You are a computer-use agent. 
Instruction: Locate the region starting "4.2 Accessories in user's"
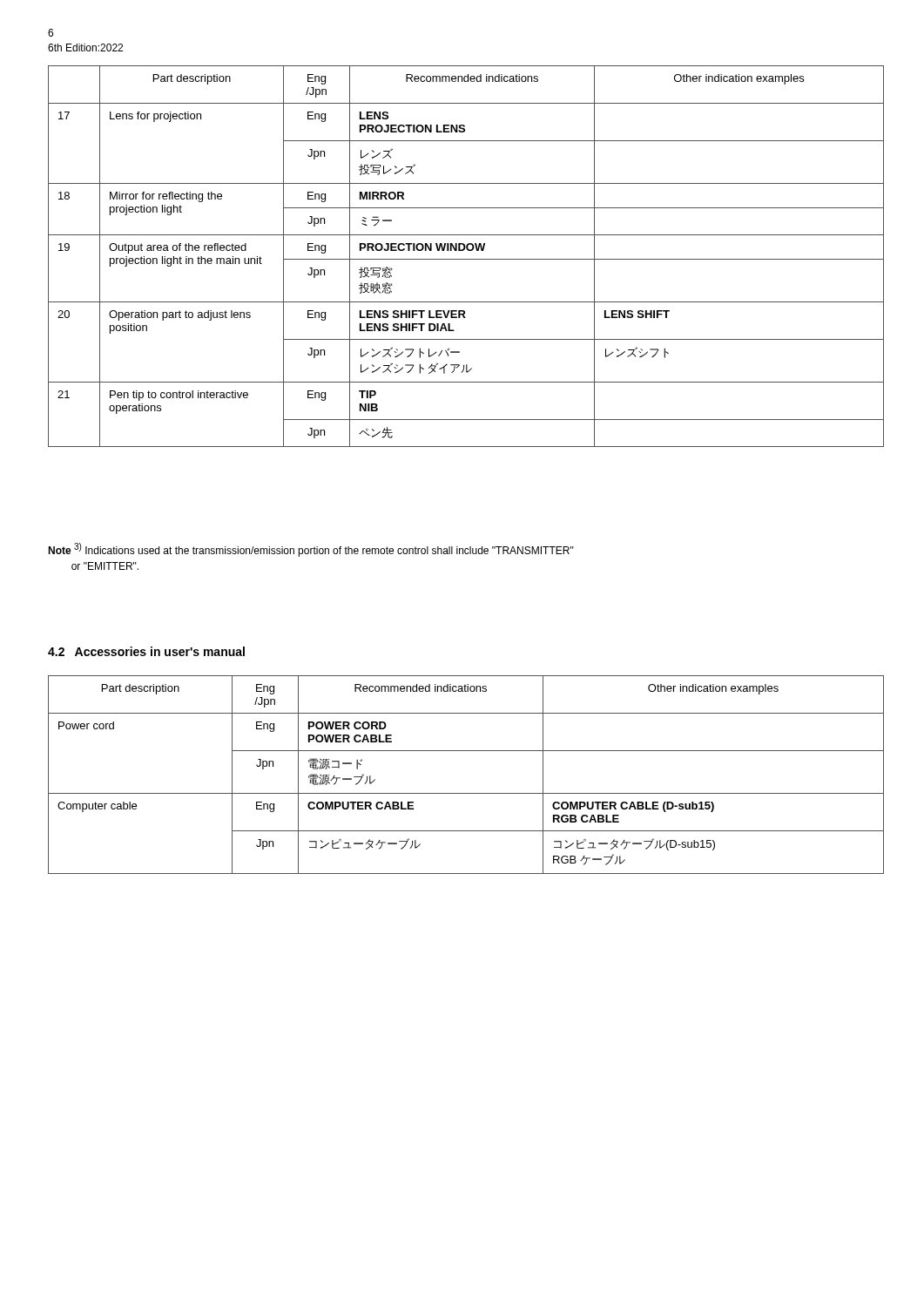pyautogui.click(x=147, y=652)
